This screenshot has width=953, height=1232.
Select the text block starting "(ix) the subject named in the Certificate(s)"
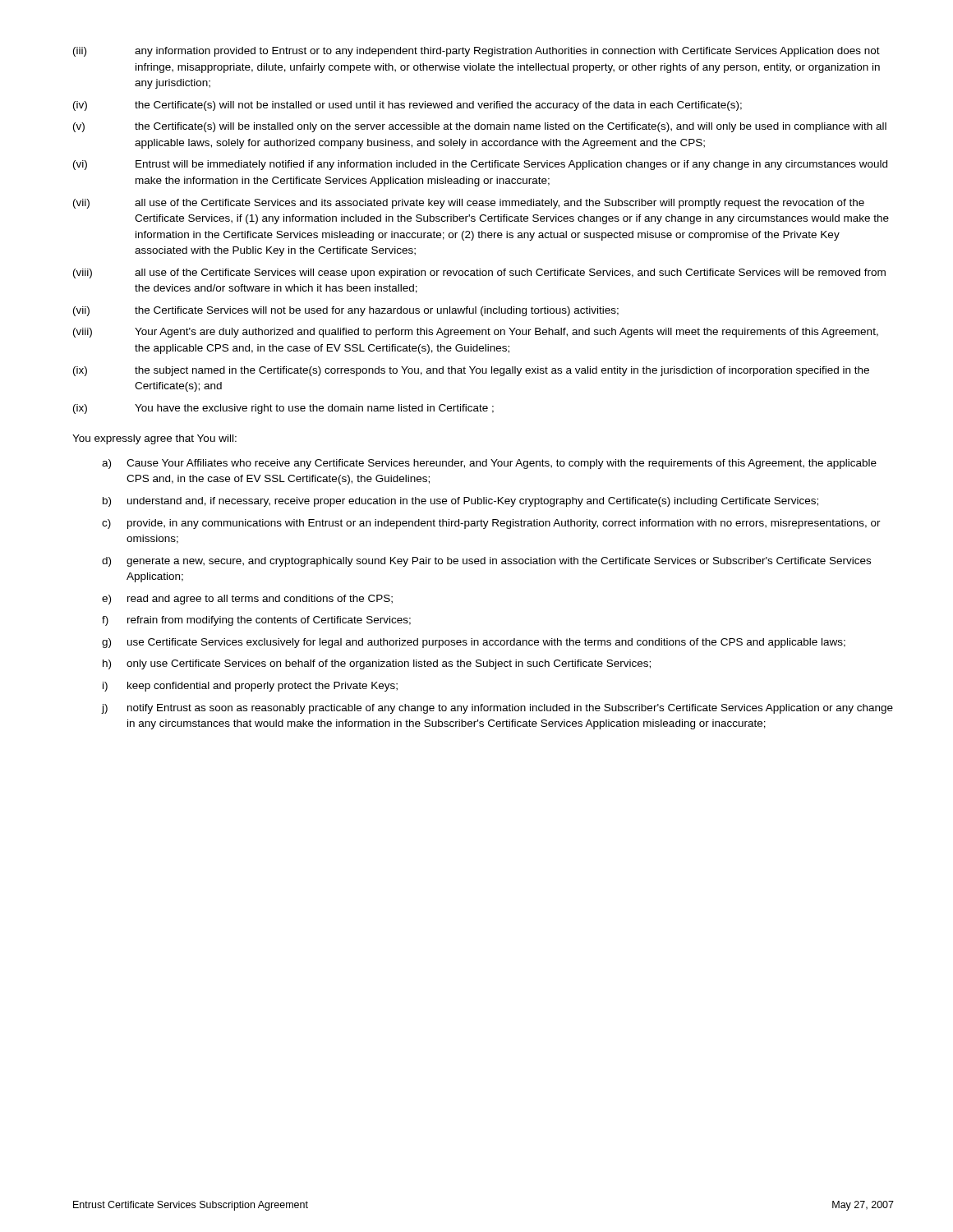coord(483,378)
